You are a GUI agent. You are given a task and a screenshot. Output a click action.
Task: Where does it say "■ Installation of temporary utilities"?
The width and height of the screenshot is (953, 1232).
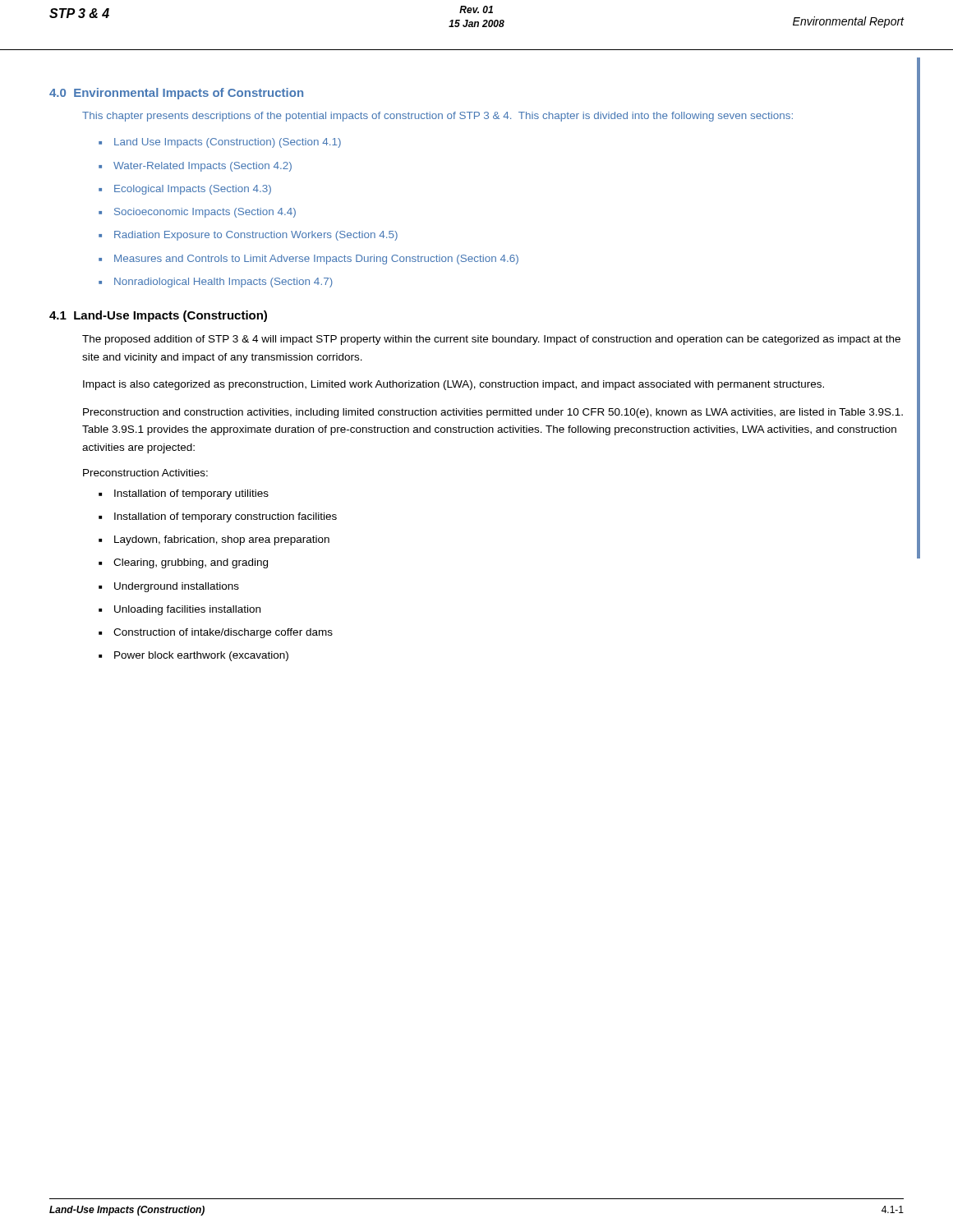(184, 493)
